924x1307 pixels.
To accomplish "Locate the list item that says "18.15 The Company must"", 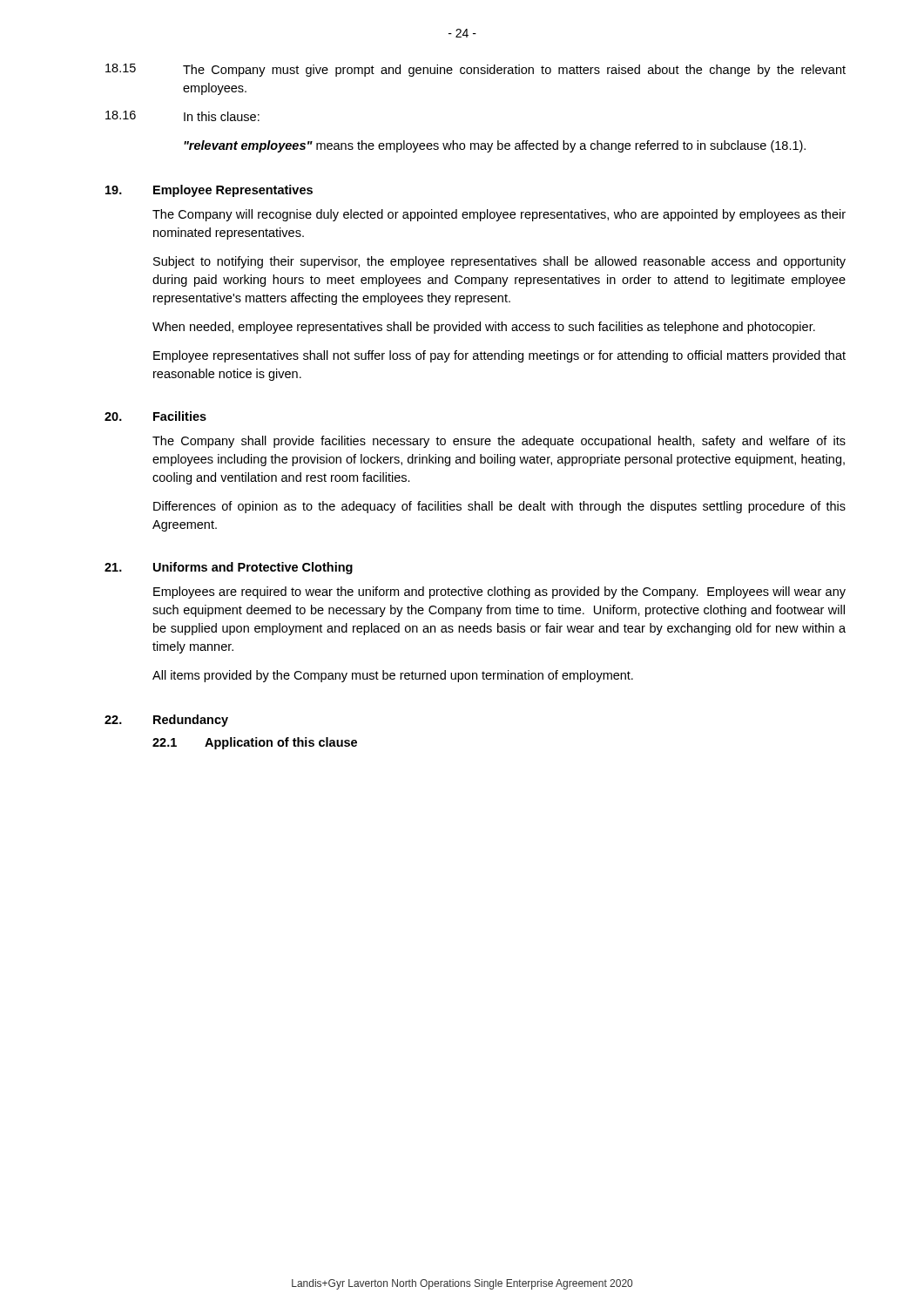I will (x=475, y=79).
